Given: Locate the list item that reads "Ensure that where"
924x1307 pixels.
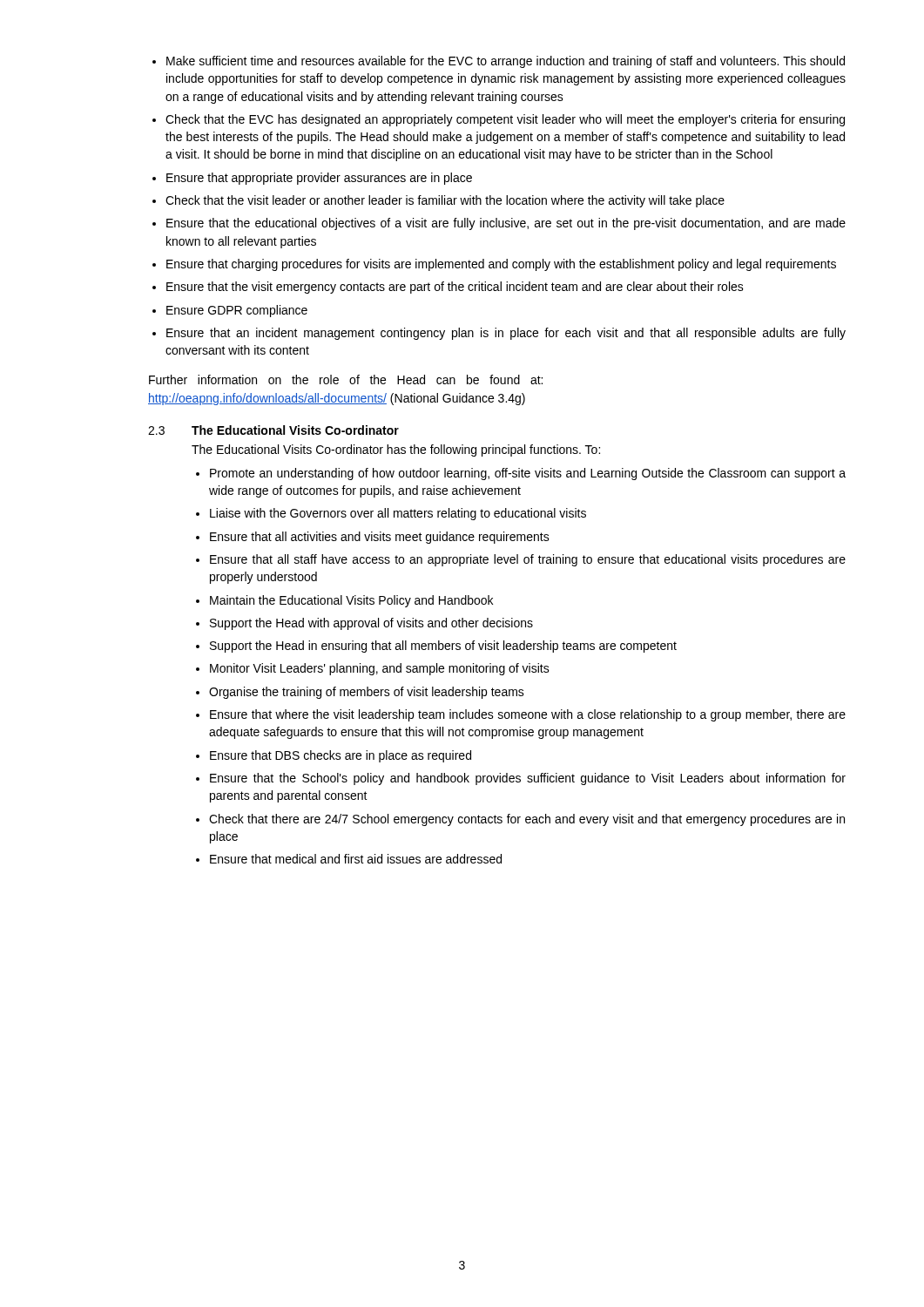Looking at the screenshot, I should point(527,723).
